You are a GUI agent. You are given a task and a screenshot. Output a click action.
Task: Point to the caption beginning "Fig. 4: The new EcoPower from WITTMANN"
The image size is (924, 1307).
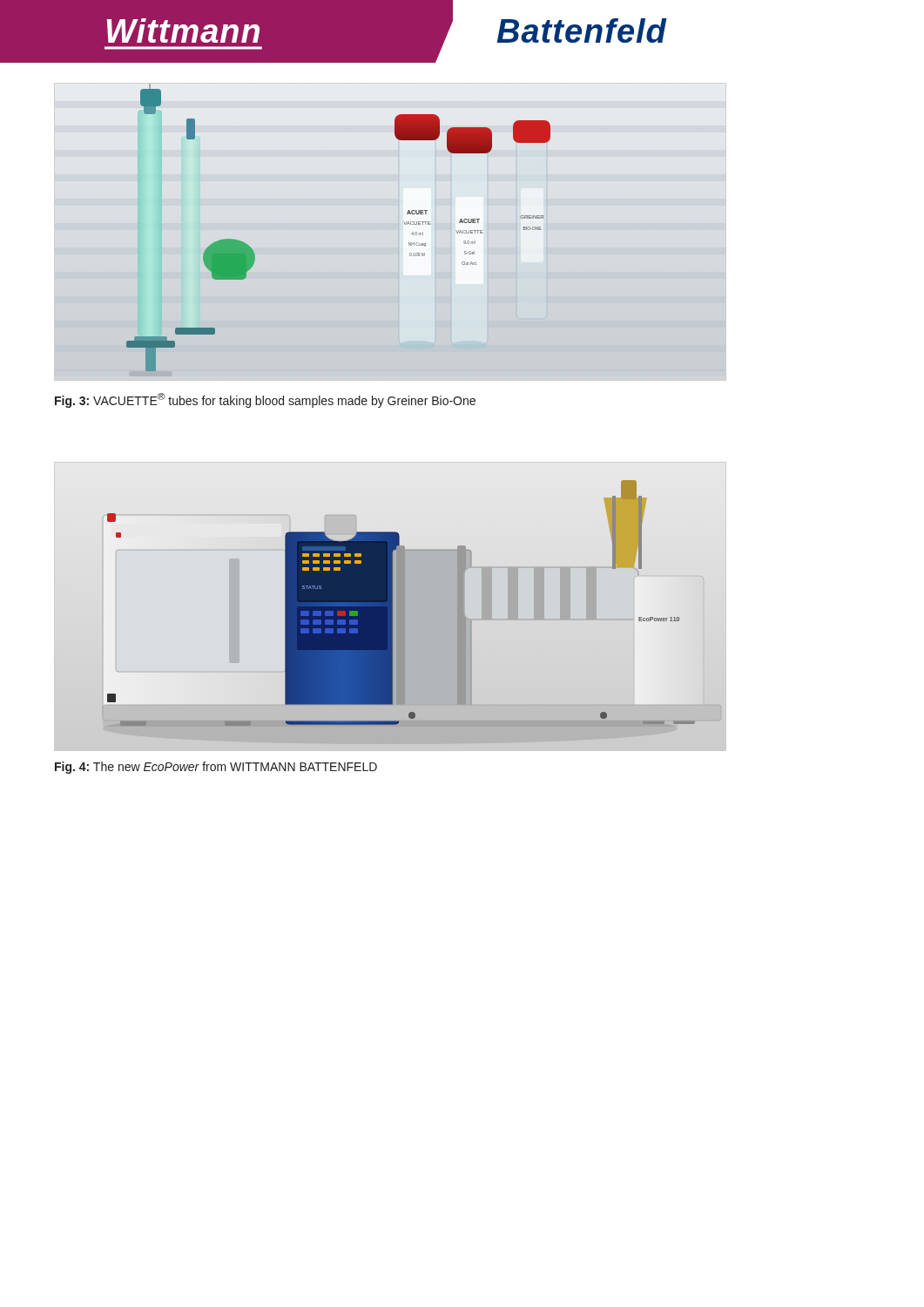click(216, 767)
